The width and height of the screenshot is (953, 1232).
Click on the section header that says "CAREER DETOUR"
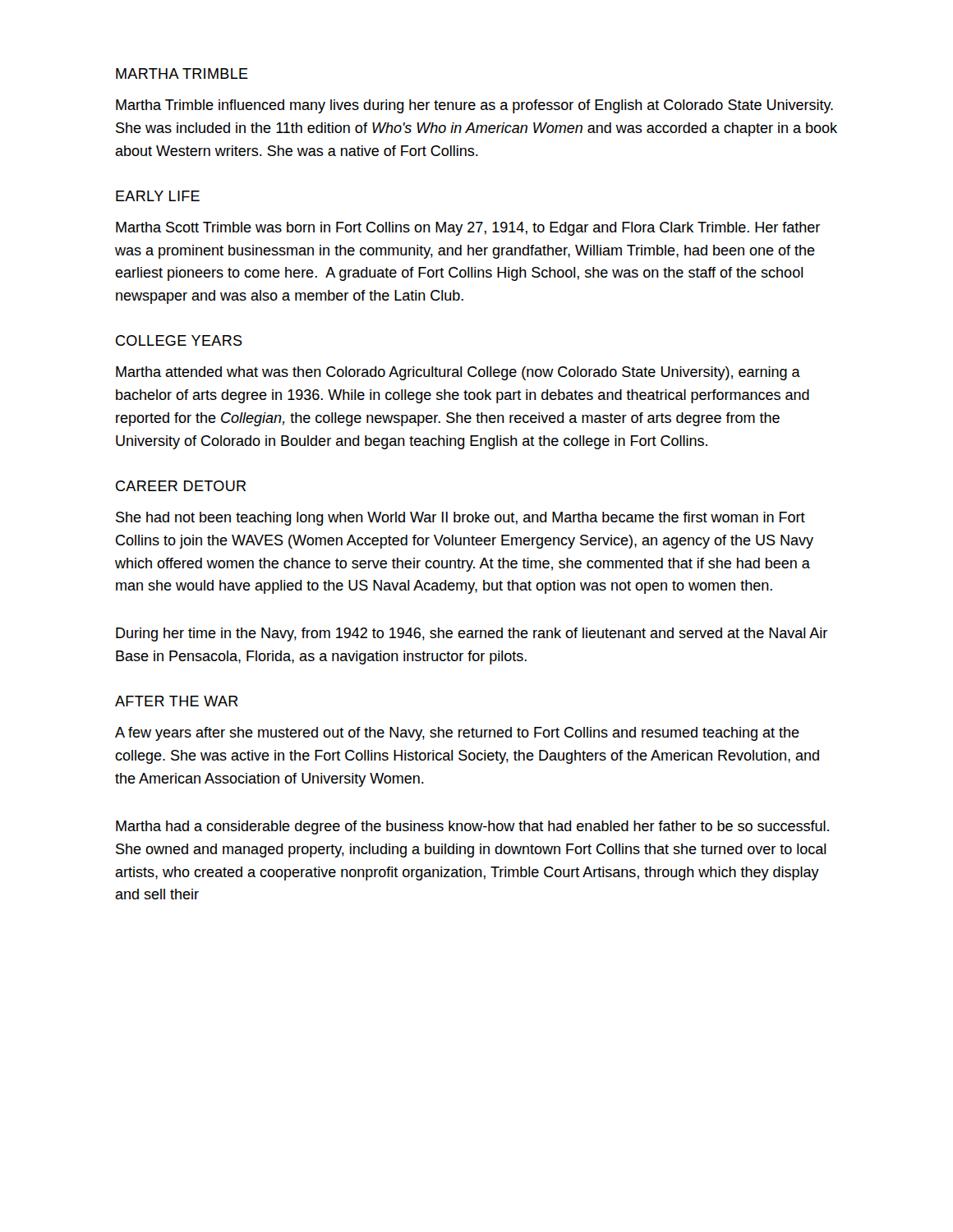click(181, 486)
